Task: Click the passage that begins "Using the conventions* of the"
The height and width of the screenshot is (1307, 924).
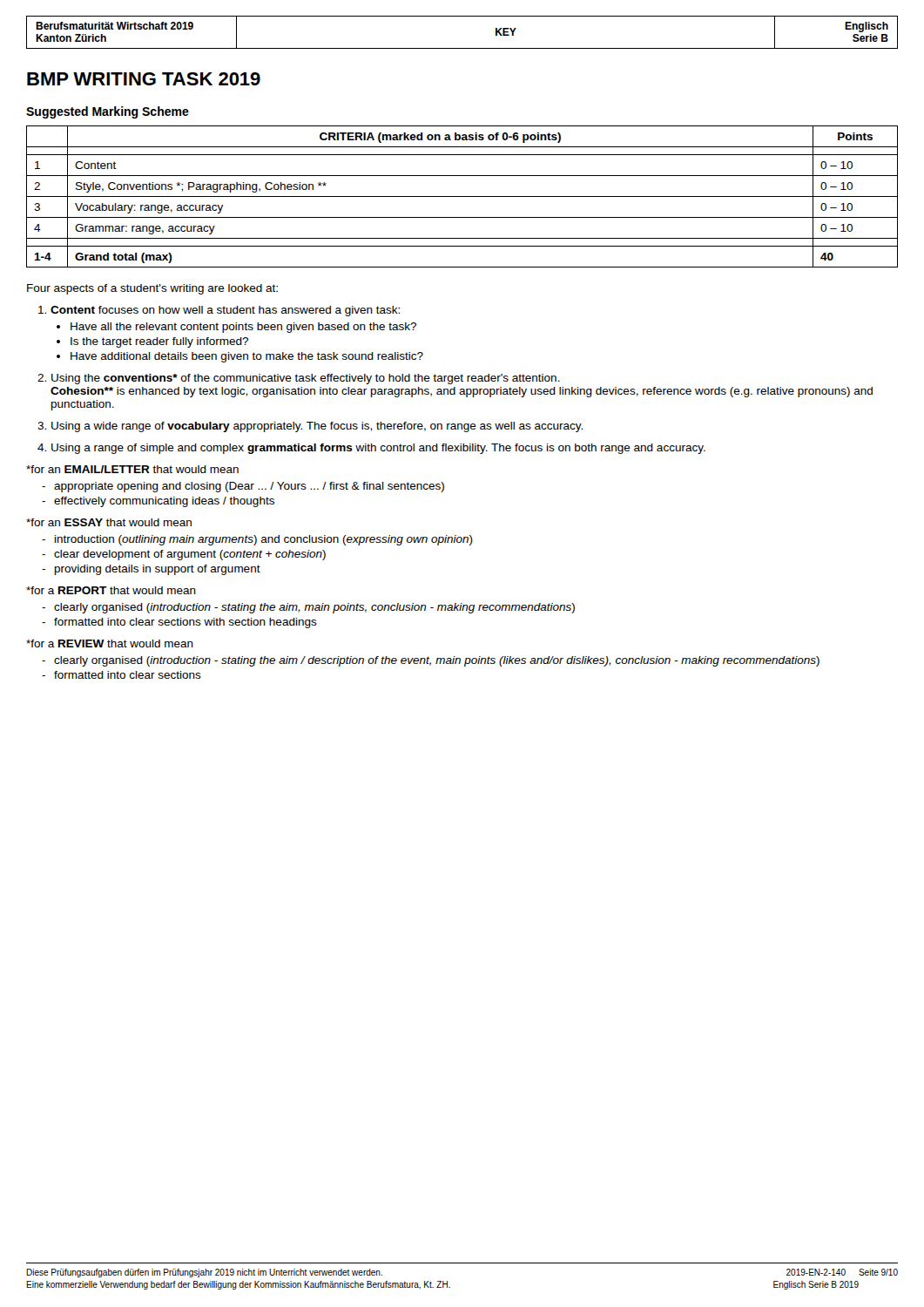Action: [462, 391]
